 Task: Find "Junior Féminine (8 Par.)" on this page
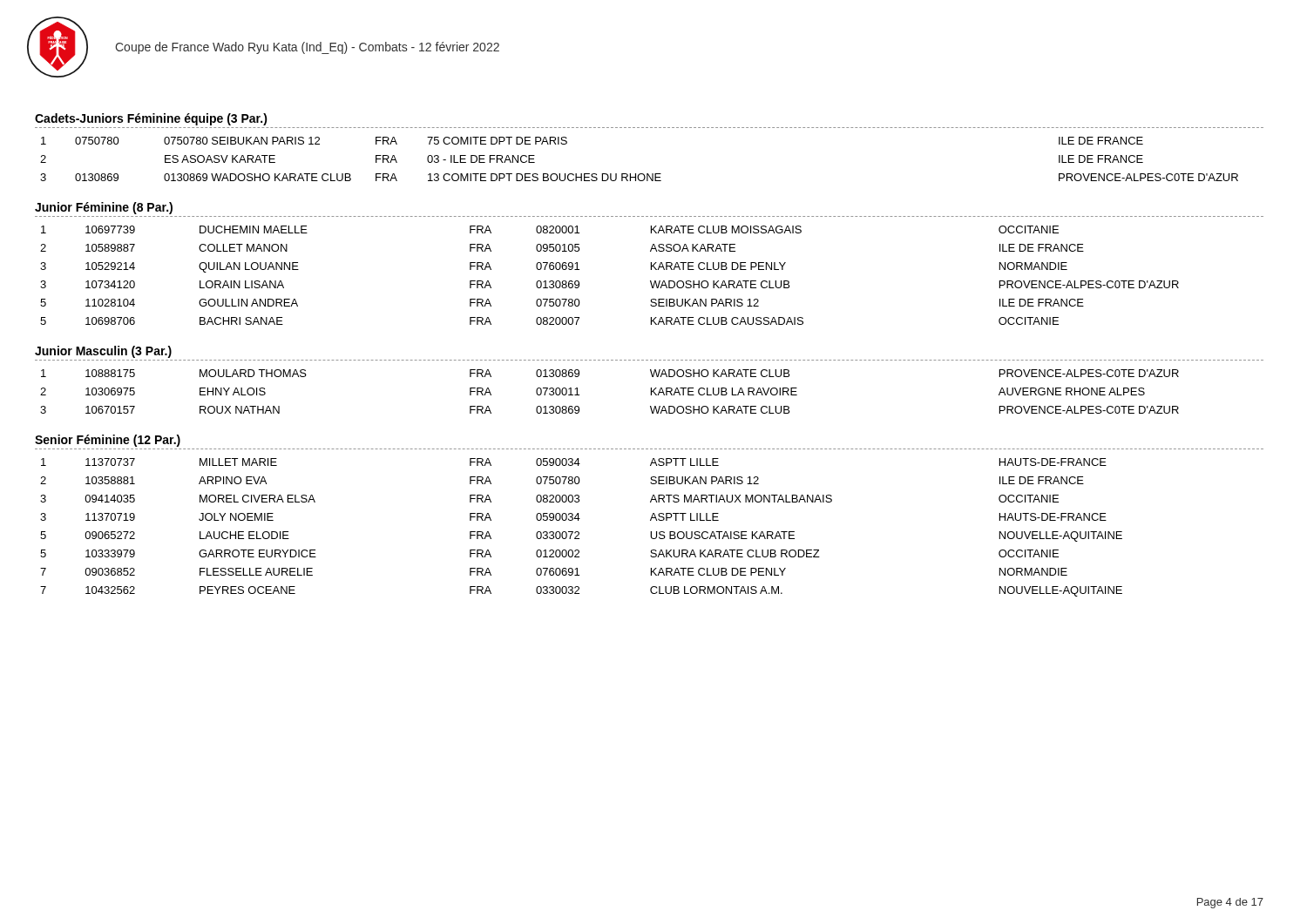tap(104, 207)
